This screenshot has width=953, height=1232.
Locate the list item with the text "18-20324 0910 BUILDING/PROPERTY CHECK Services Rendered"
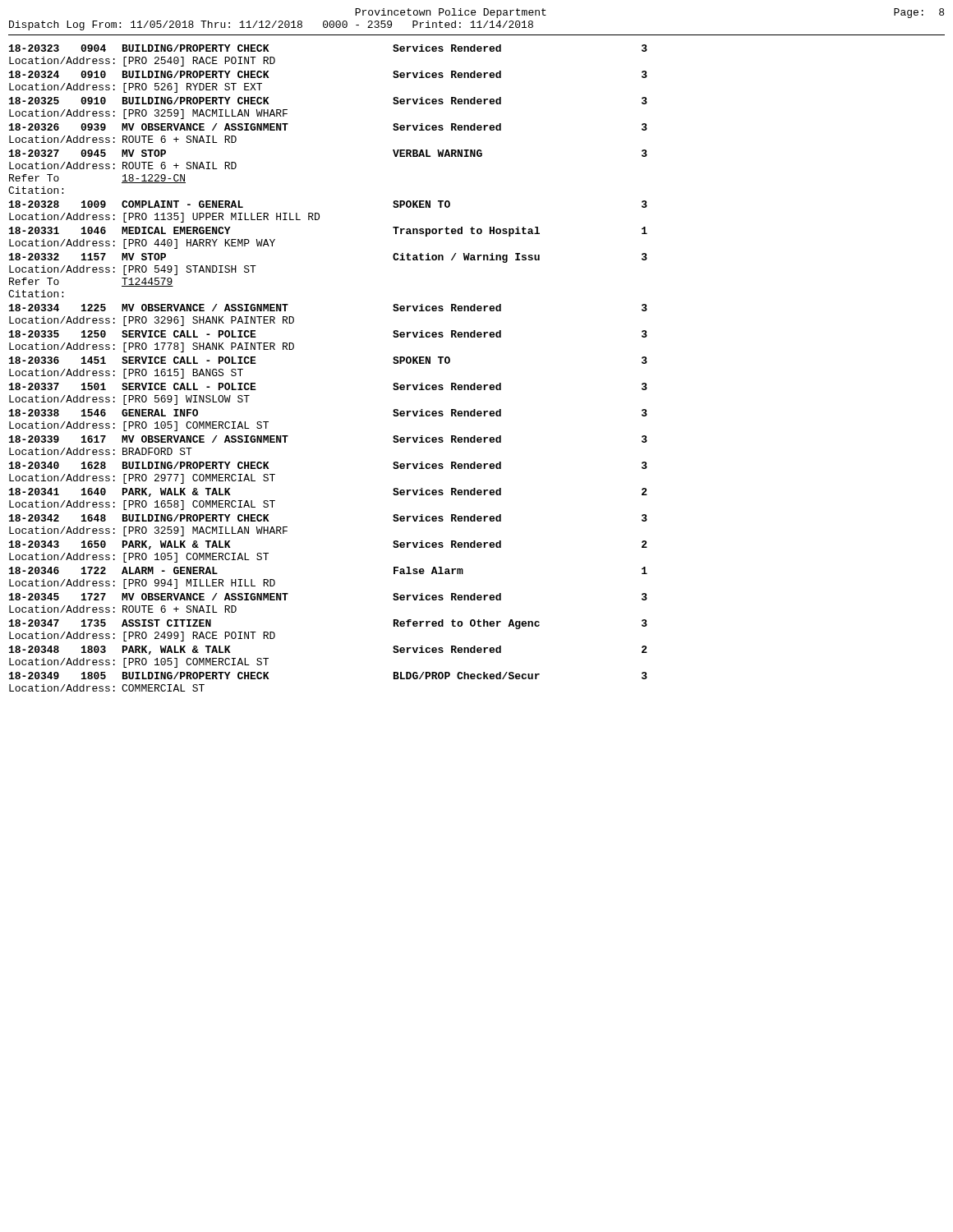476,81
